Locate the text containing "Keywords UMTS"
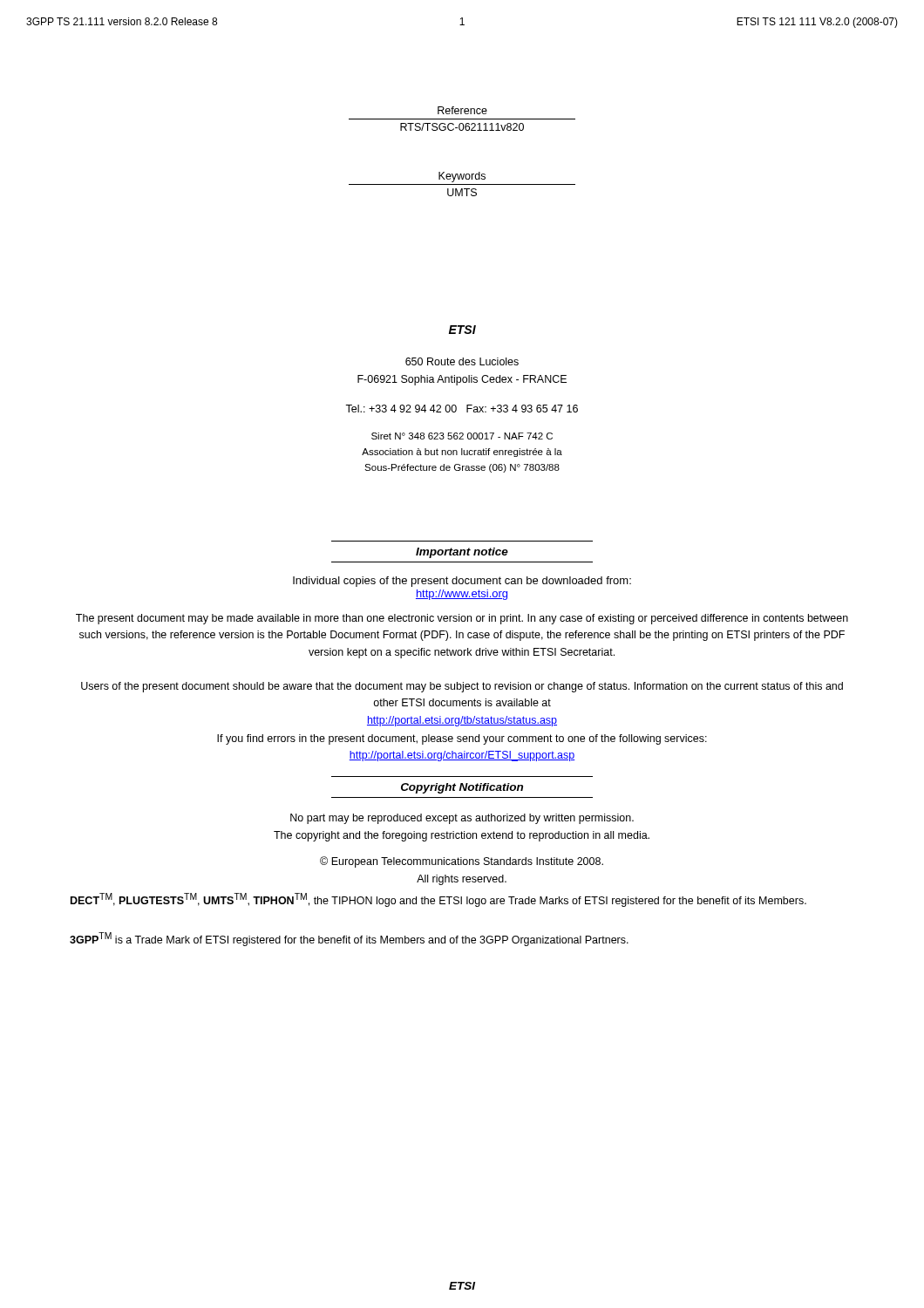Viewport: 924px width, 1308px height. point(462,184)
